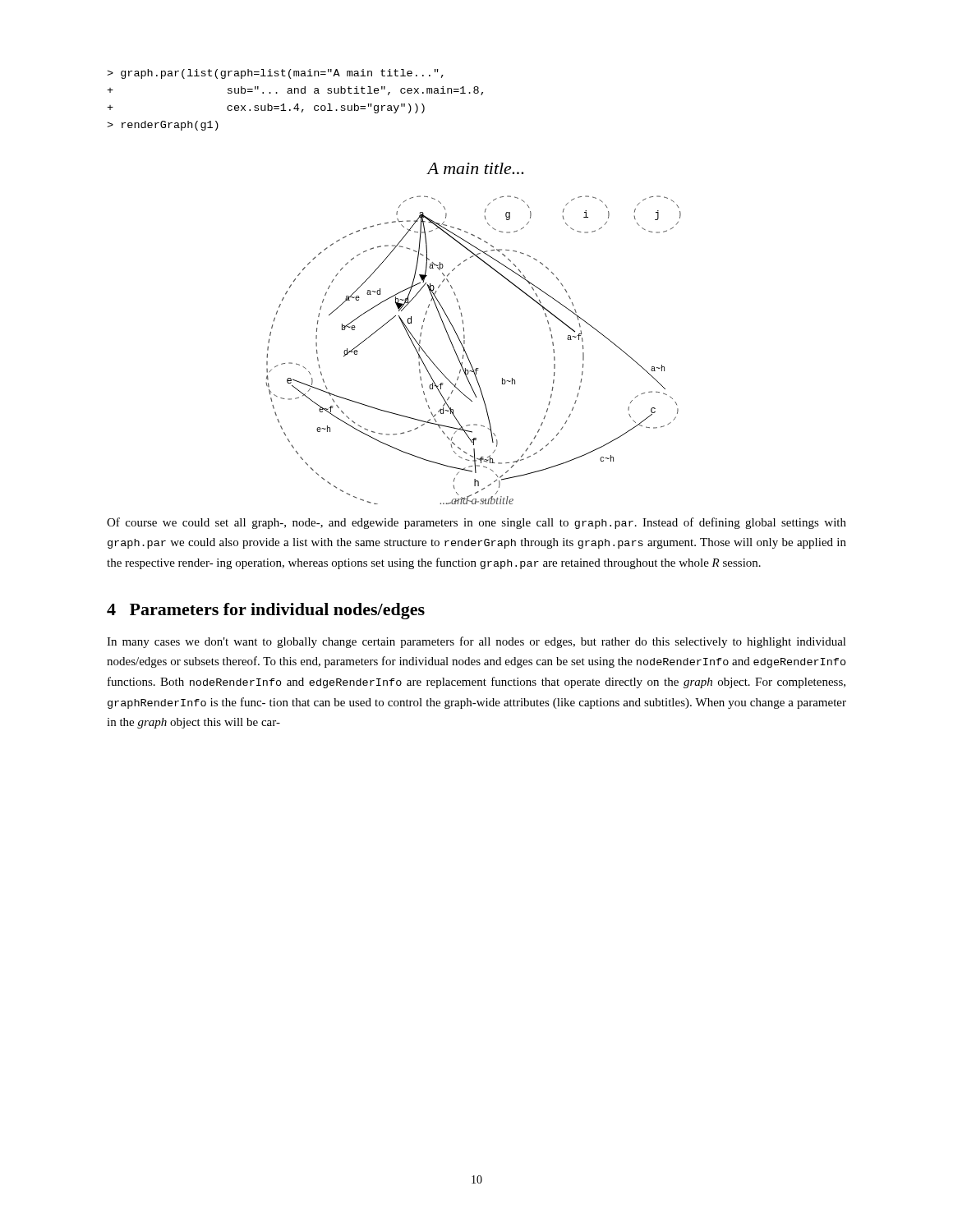This screenshot has width=953, height=1232.
Task: Select the element starting "> graph.par(list(graph=list(main="A main"
Action: pyautogui.click(x=476, y=100)
